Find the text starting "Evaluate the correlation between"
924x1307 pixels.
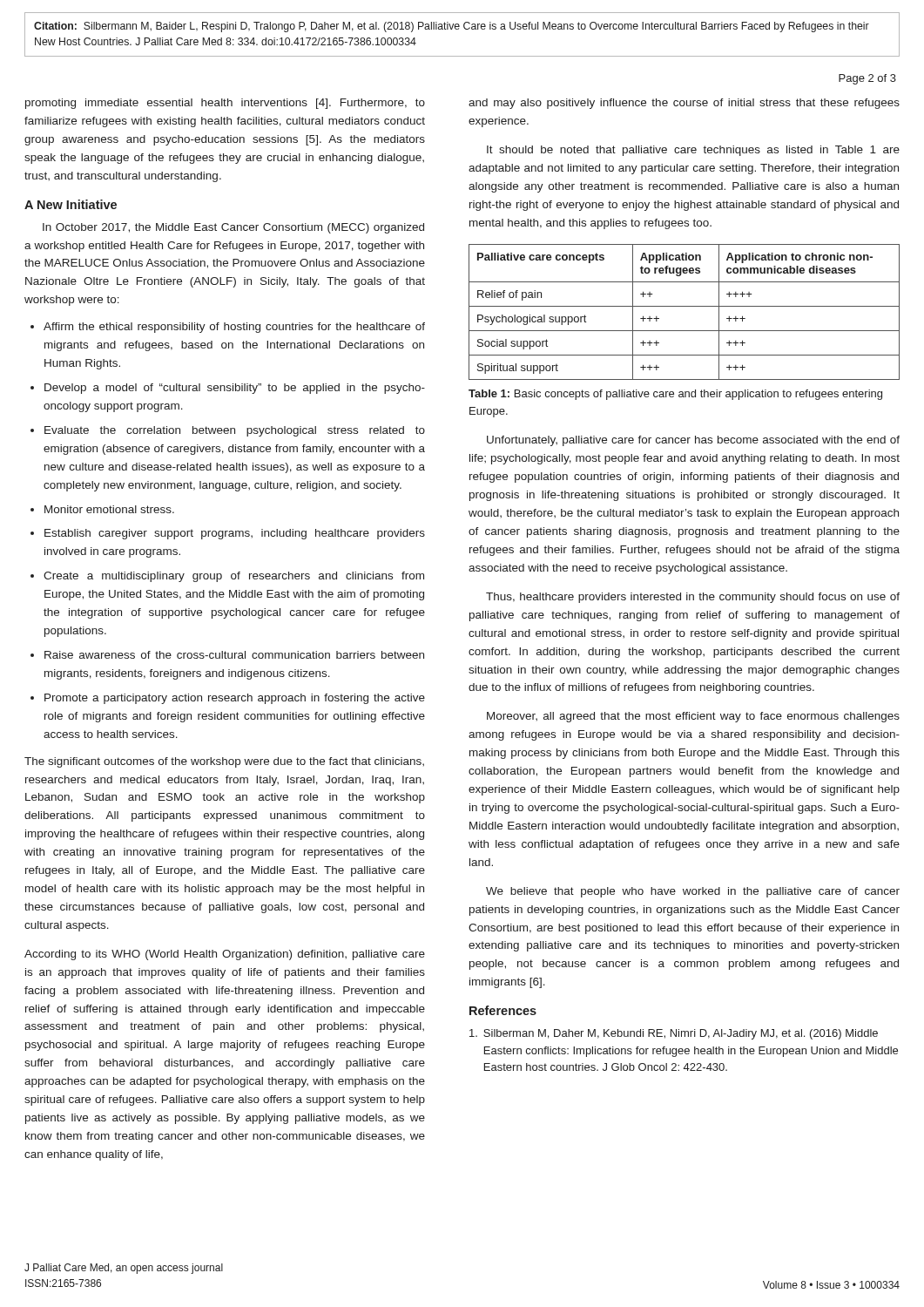click(x=234, y=457)
